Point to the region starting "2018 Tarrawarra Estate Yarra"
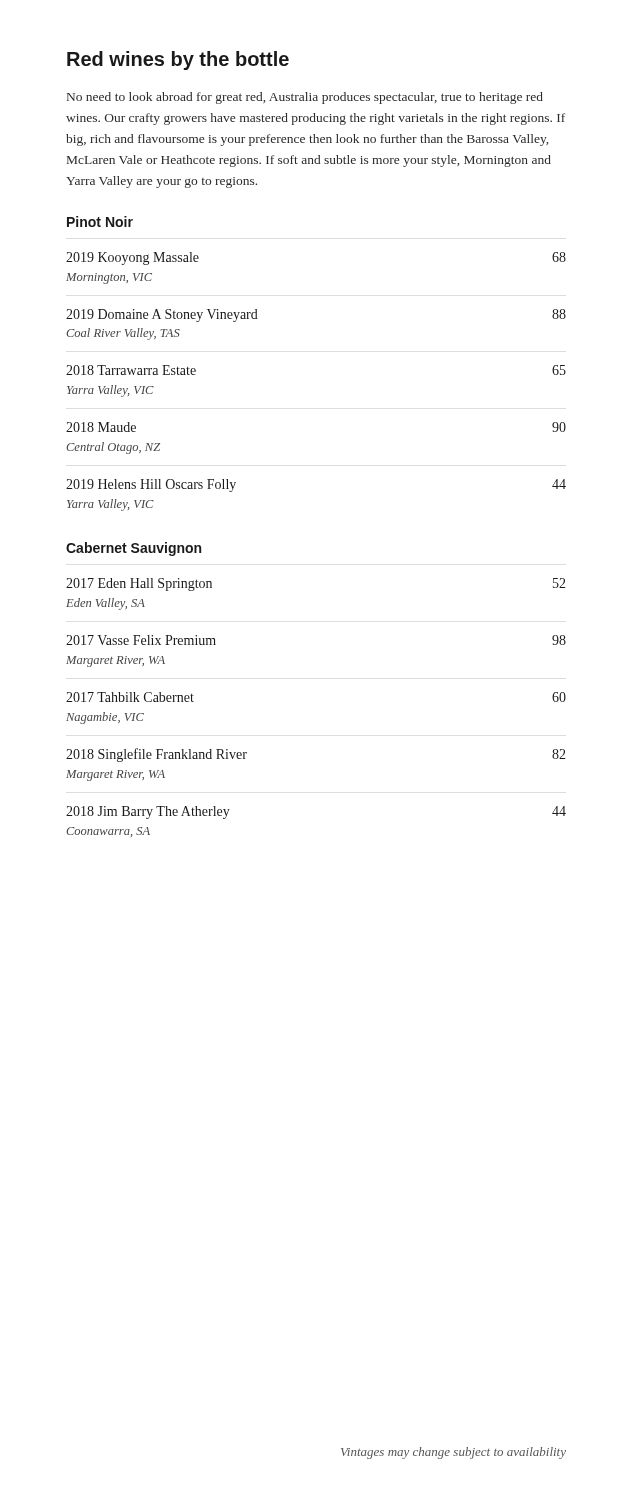 pos(132,370)
